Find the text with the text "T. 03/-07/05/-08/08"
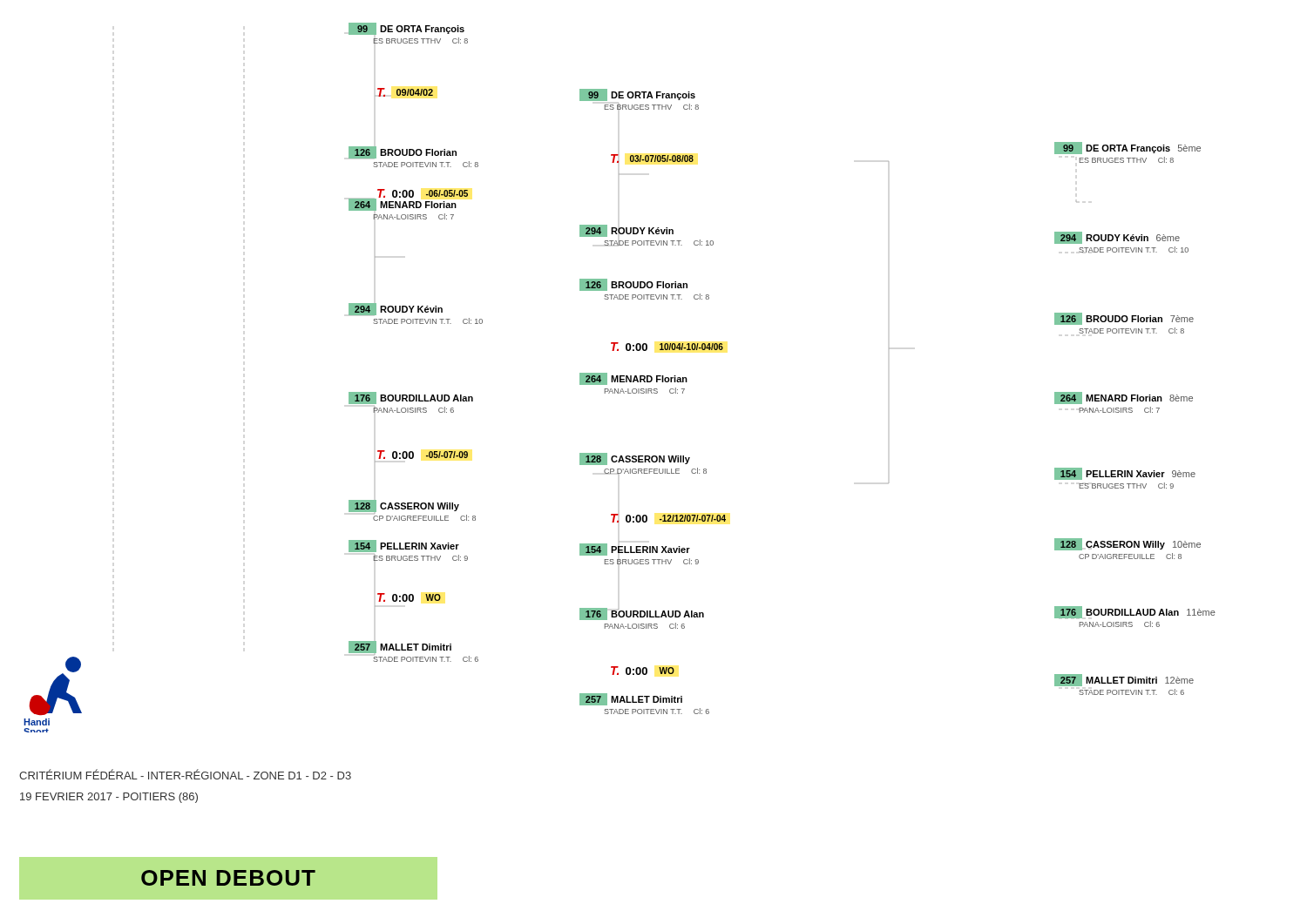1307x924 pixels. click(654, 159)
